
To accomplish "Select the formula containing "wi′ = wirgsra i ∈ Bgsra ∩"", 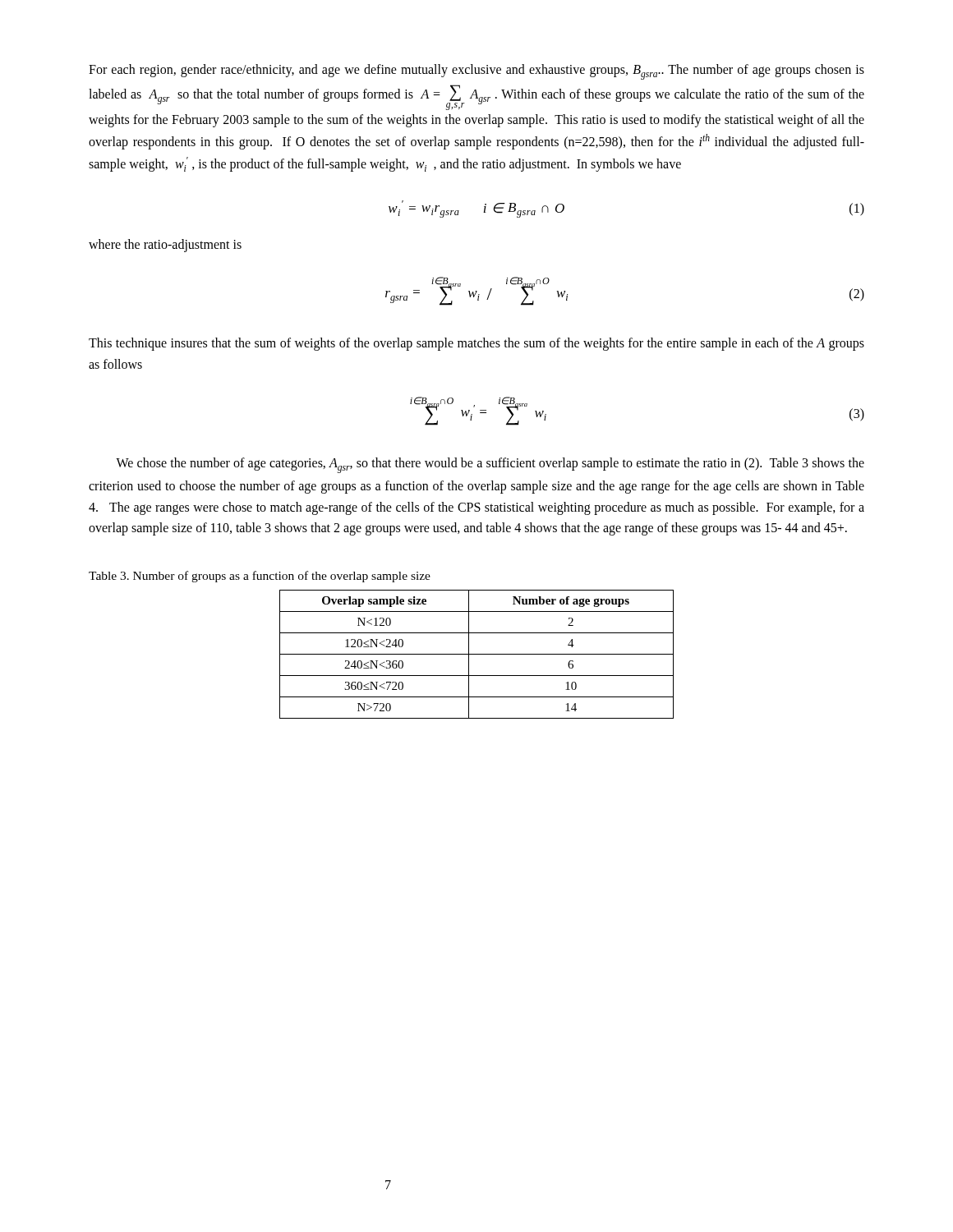I will click(x=439, y=207).
